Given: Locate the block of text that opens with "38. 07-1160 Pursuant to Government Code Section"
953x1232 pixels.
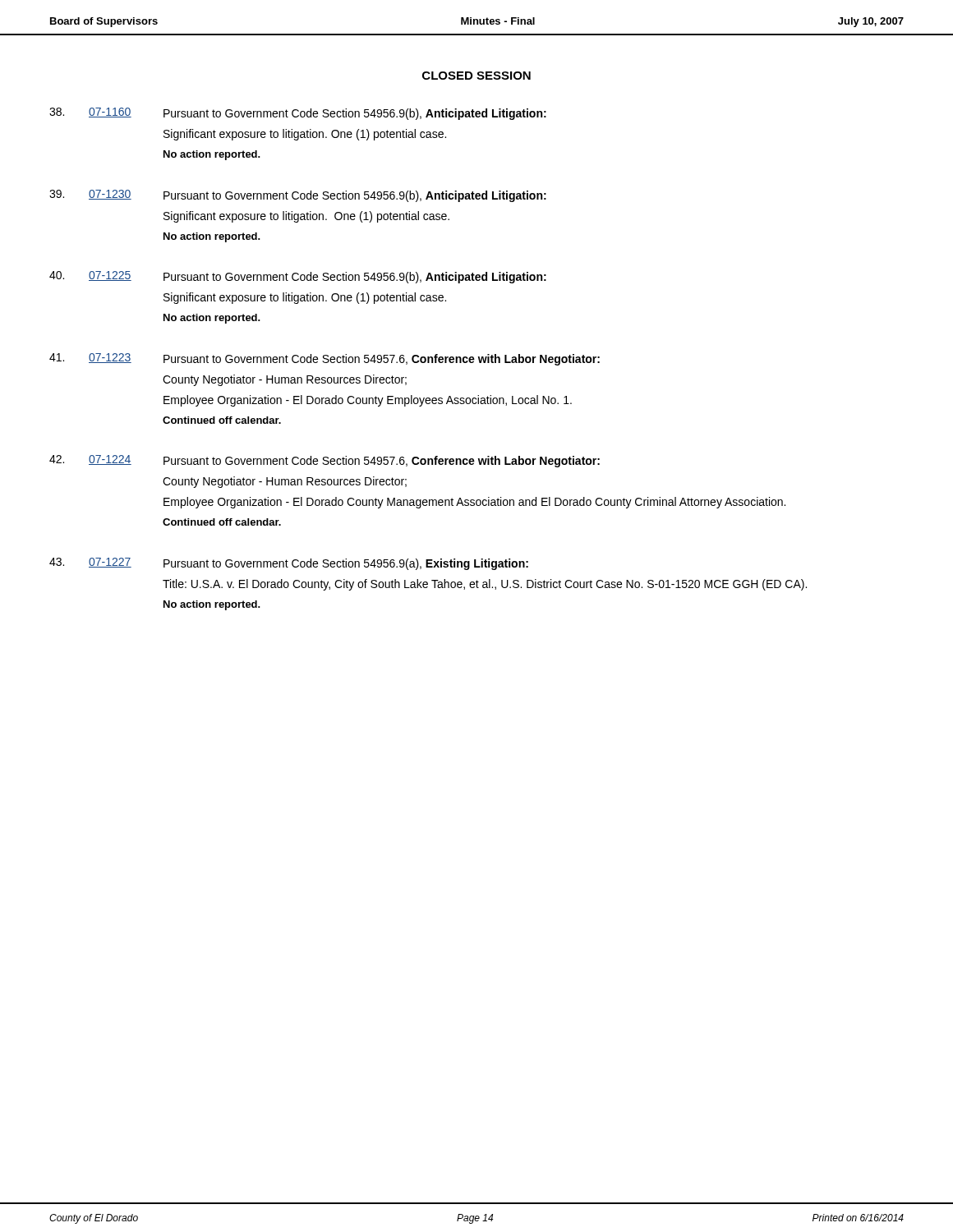Looking at the screenshot, I should (x=298, y=114).
